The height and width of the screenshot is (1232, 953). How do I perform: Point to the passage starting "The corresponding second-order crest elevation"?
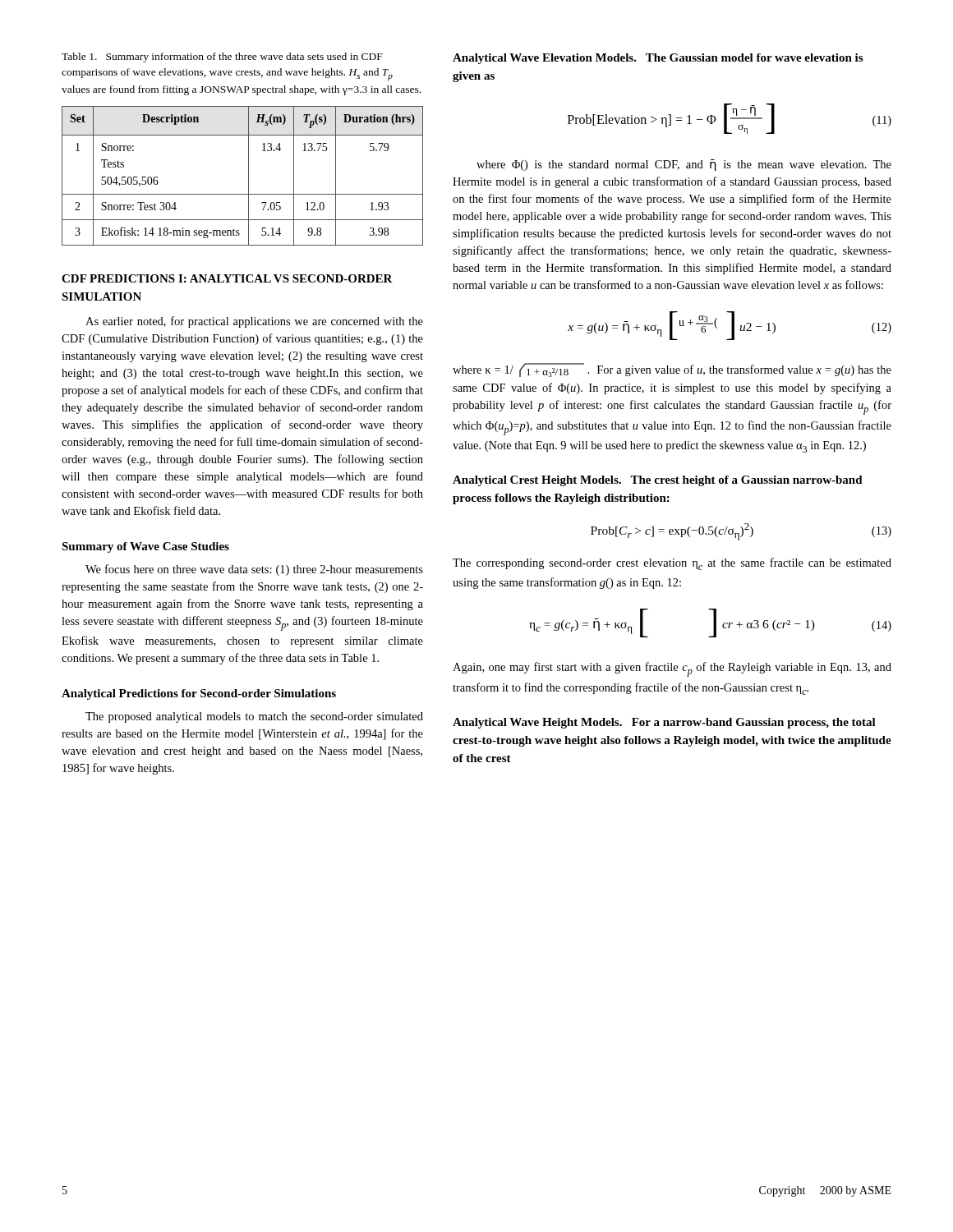[x=672, y=573]
